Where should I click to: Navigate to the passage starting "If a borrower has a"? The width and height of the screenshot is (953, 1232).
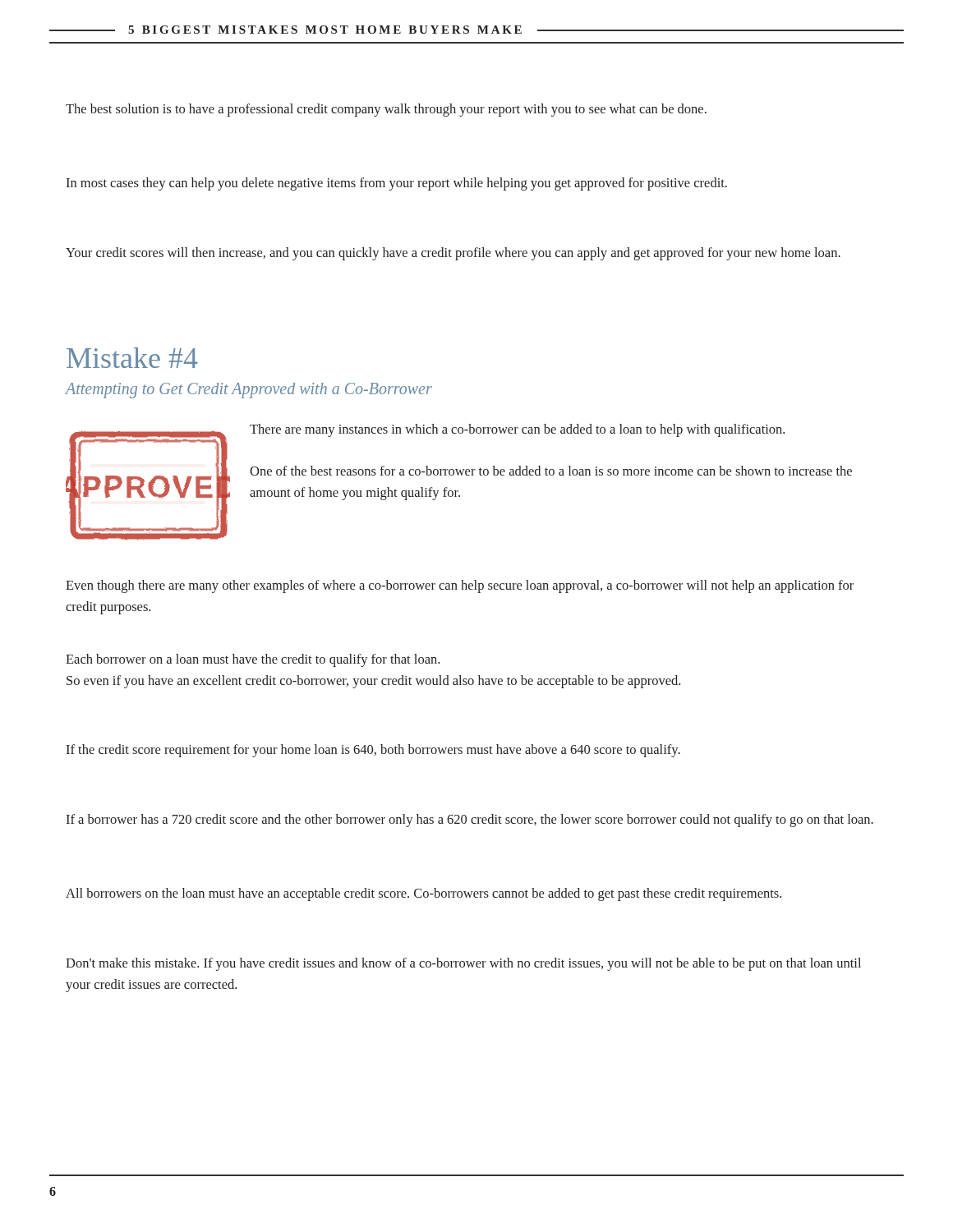coord(470,819)
